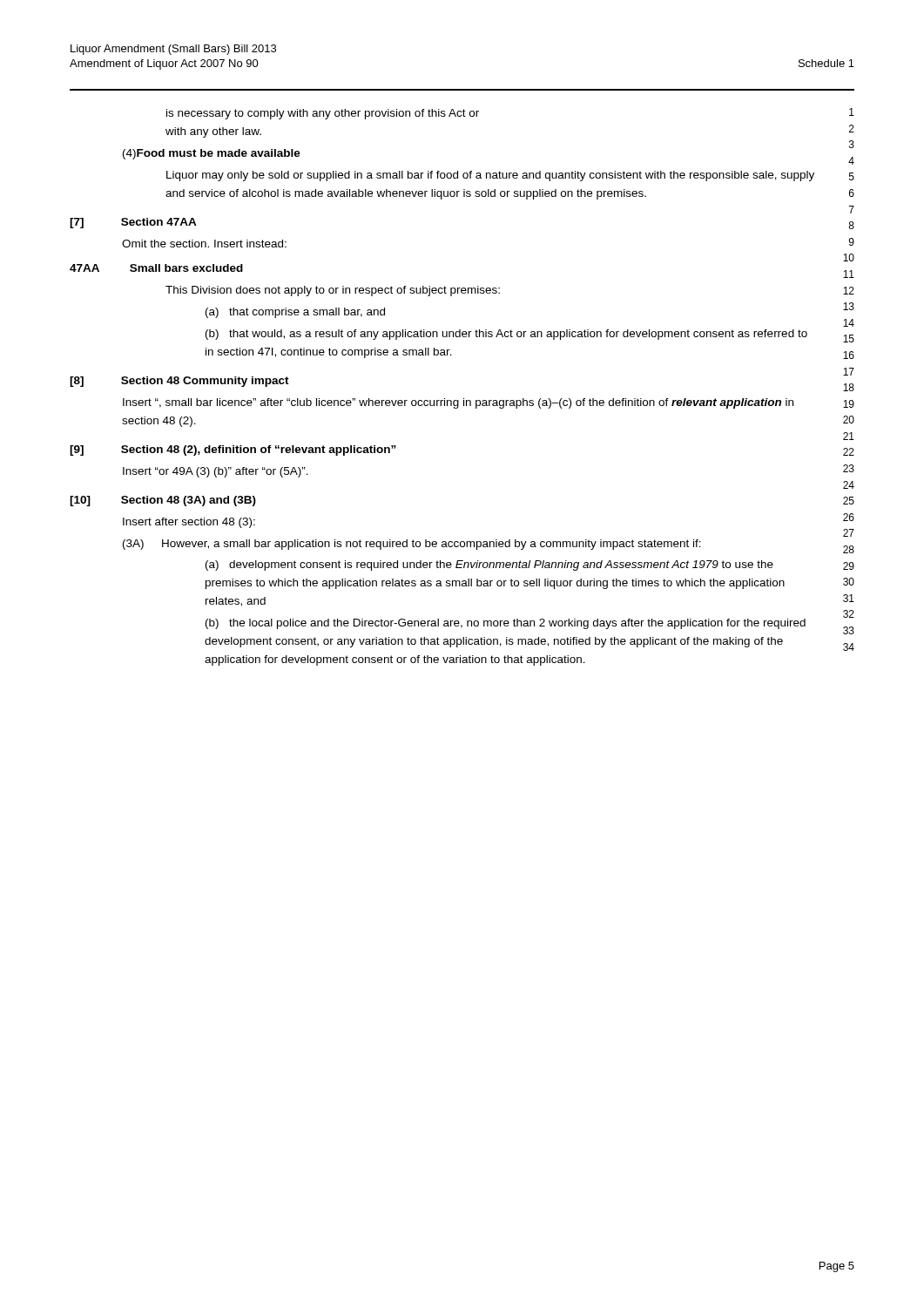
Task: Navigate to the text block starting "(a)development consent is required under the Environmental Planning"
Action: 495,582
